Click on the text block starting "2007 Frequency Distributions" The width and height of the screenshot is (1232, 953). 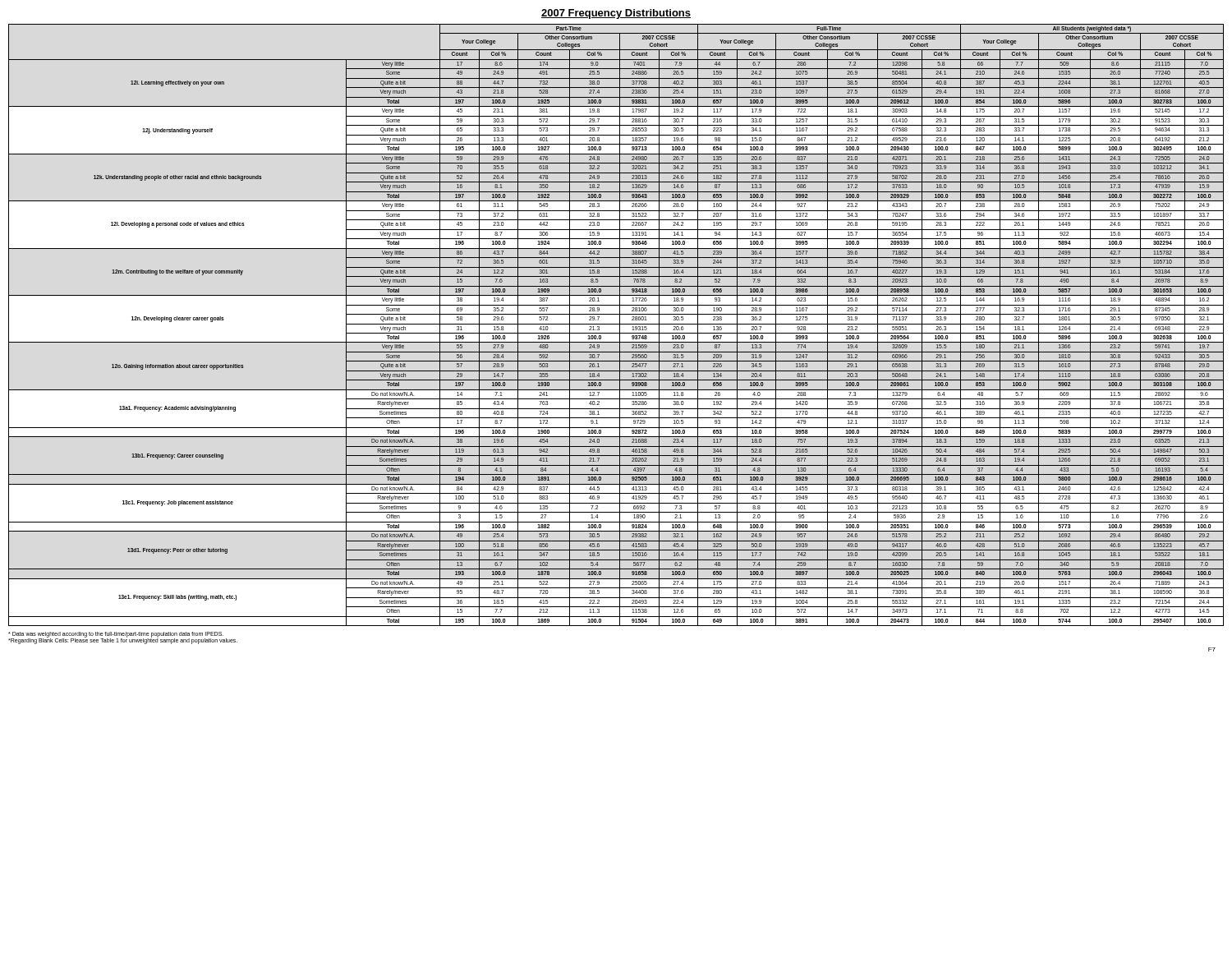tap(616, 13)
